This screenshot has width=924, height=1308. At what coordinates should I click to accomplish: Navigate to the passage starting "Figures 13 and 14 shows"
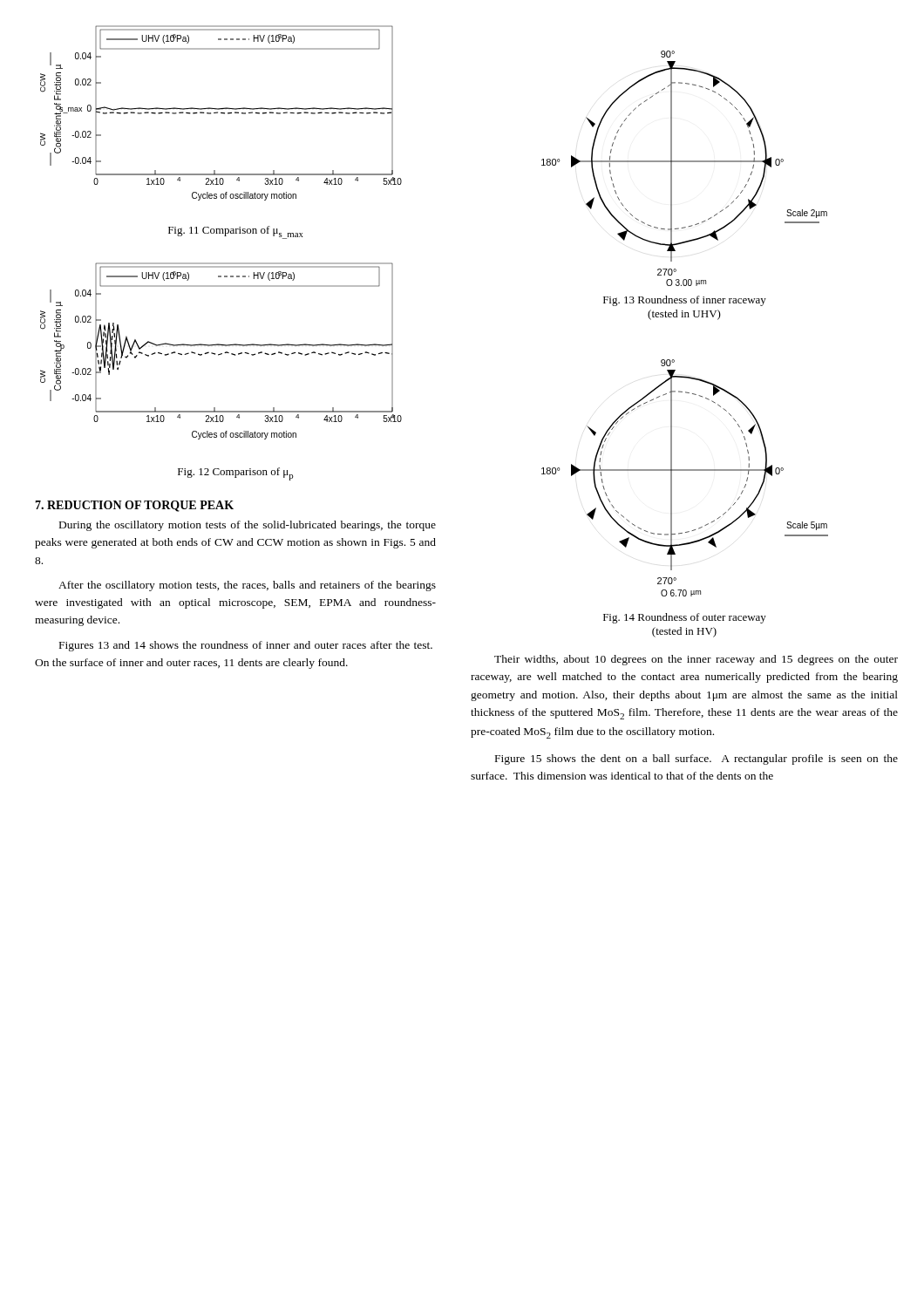click(x=235, y=654)
